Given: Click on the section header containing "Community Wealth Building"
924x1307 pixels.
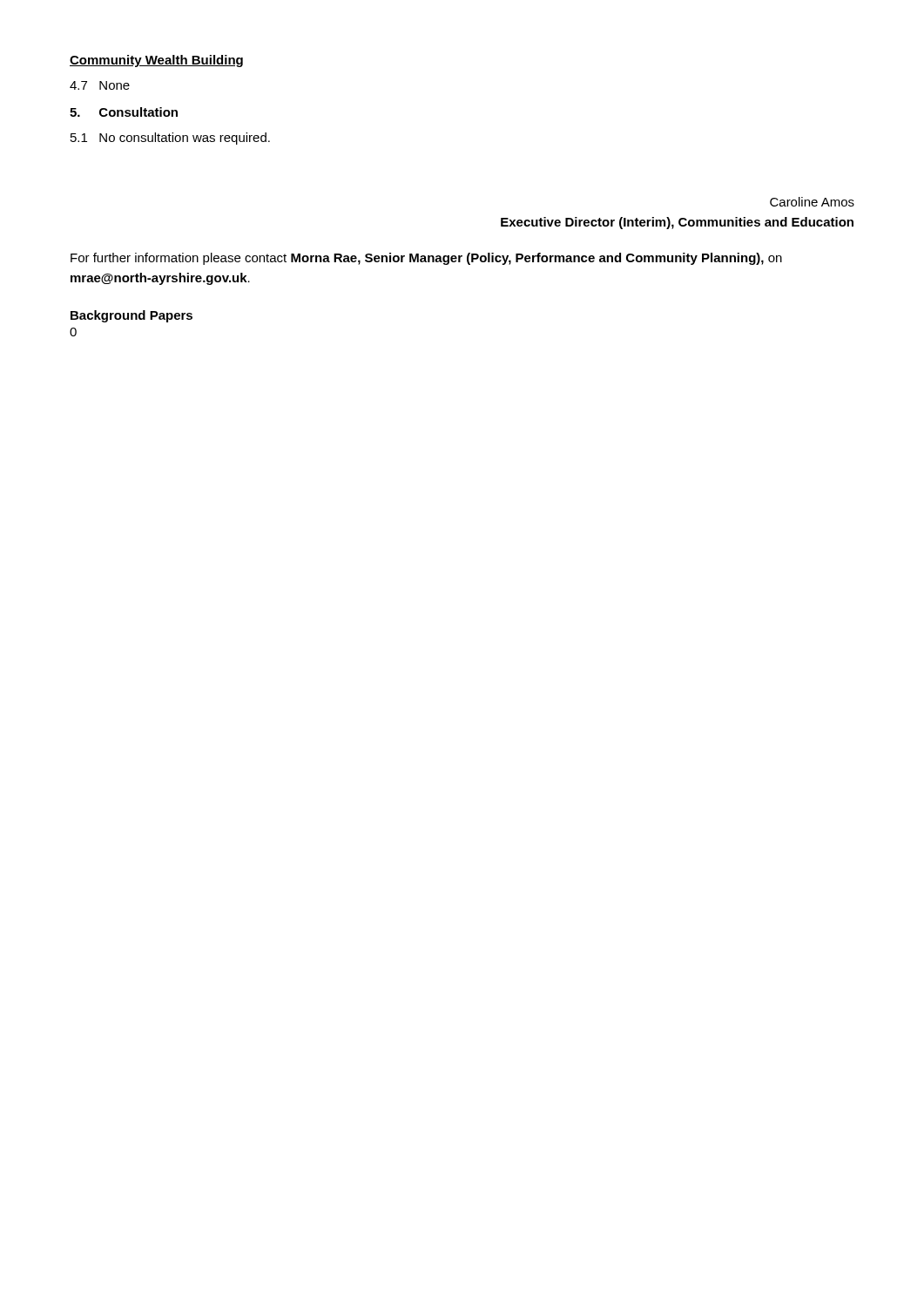Looking at the screenshot, I should point(157,60).
